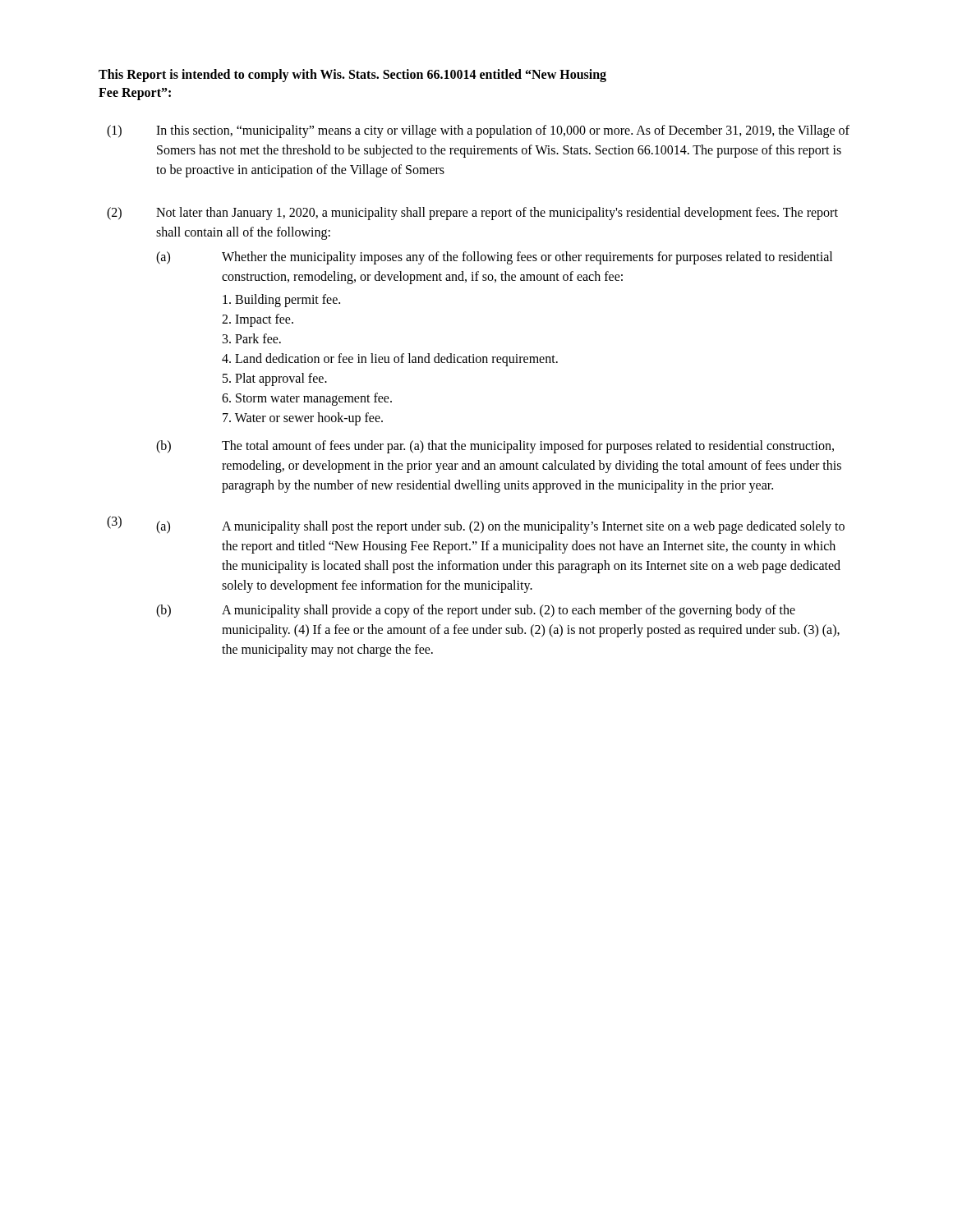The height and width of the screenshot is (1232, 953).
Task: Click on the list item that reads "(b) The total amount of fees under par."
Action: pos(505,466)
